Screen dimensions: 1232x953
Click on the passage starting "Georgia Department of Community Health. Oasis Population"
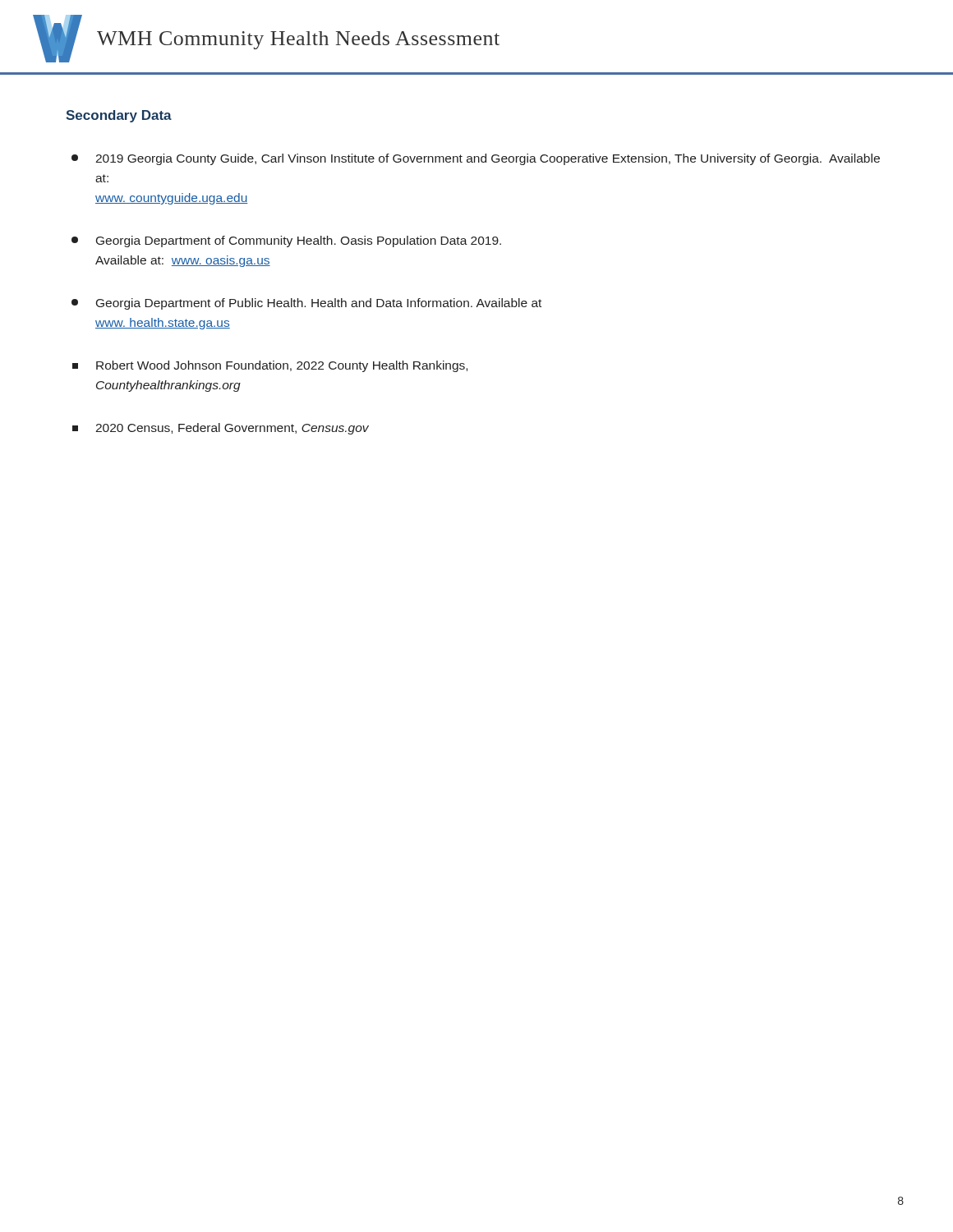point(476,251)
